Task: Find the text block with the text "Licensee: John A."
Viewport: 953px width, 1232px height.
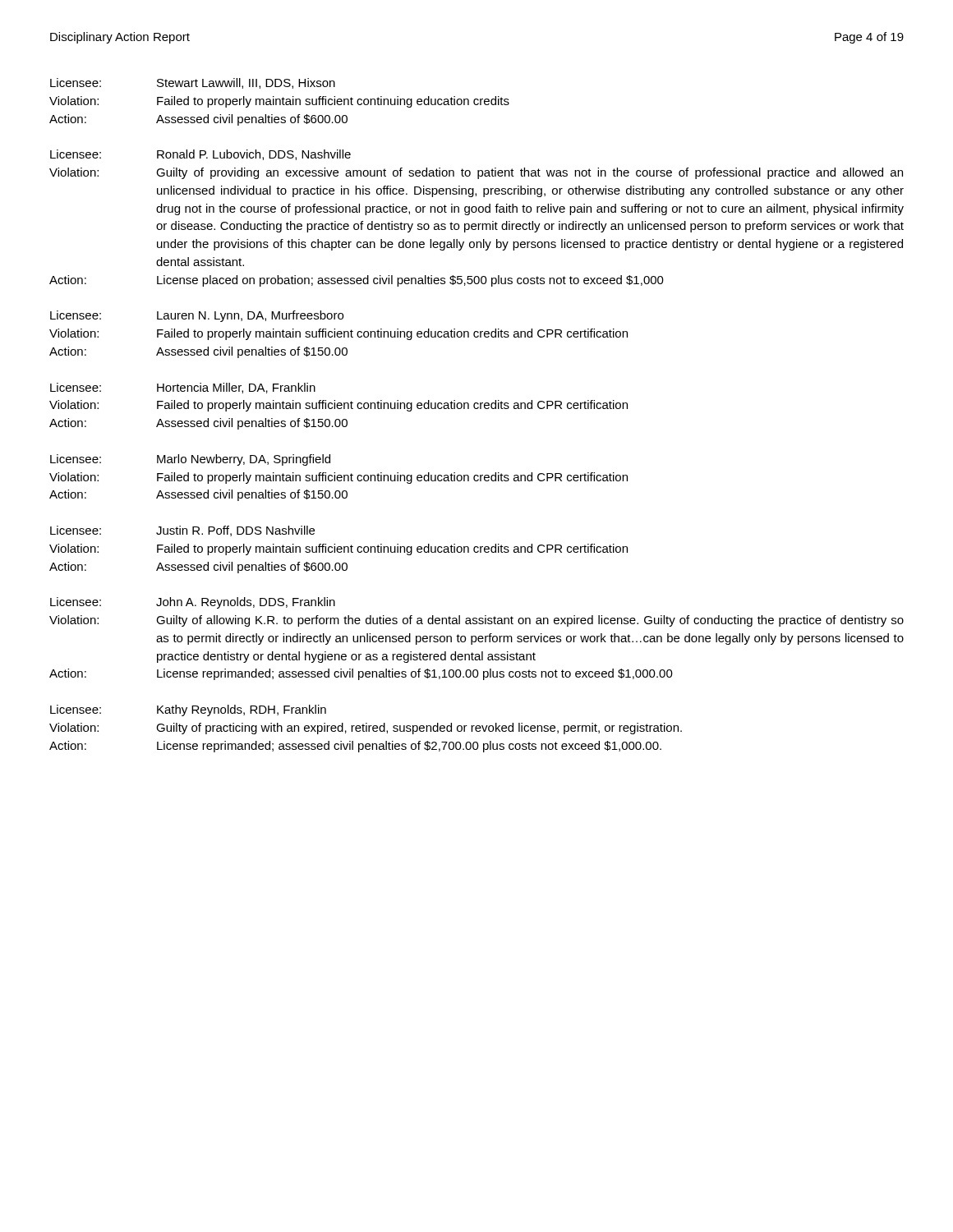Action: [476, 638]
